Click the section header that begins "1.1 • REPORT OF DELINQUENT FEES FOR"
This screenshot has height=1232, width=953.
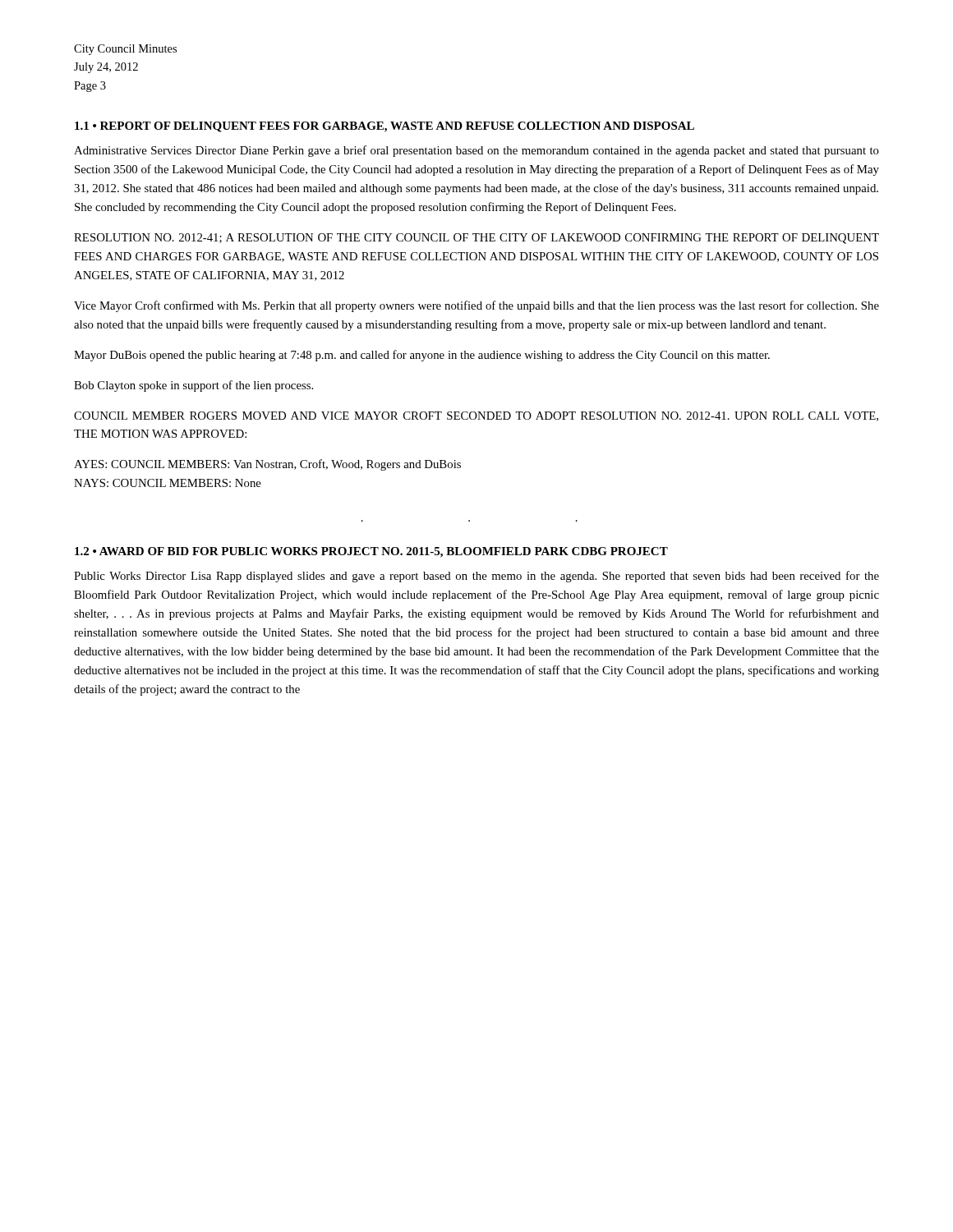point(384,126)
